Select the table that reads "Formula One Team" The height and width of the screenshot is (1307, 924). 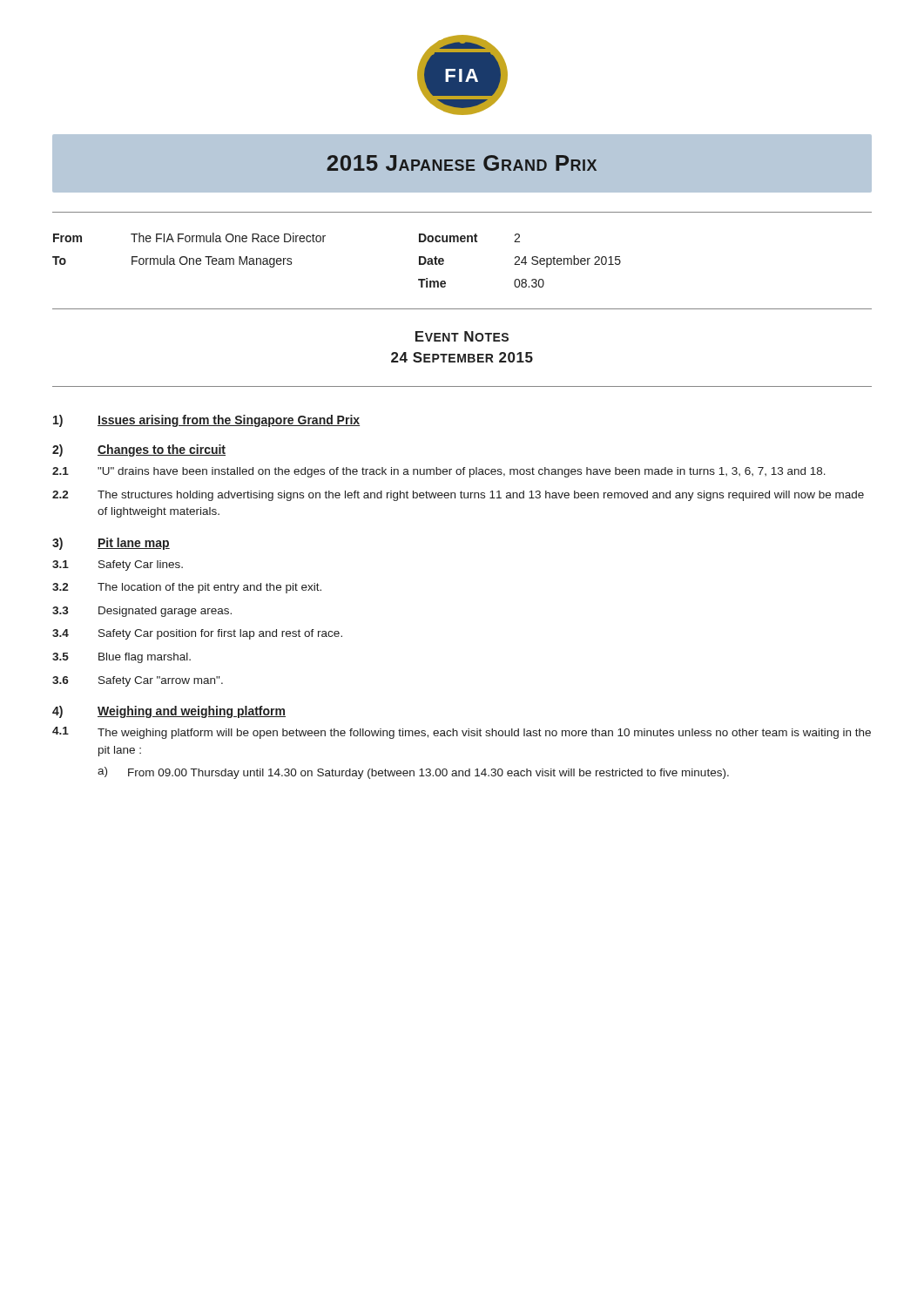[462, 257]
